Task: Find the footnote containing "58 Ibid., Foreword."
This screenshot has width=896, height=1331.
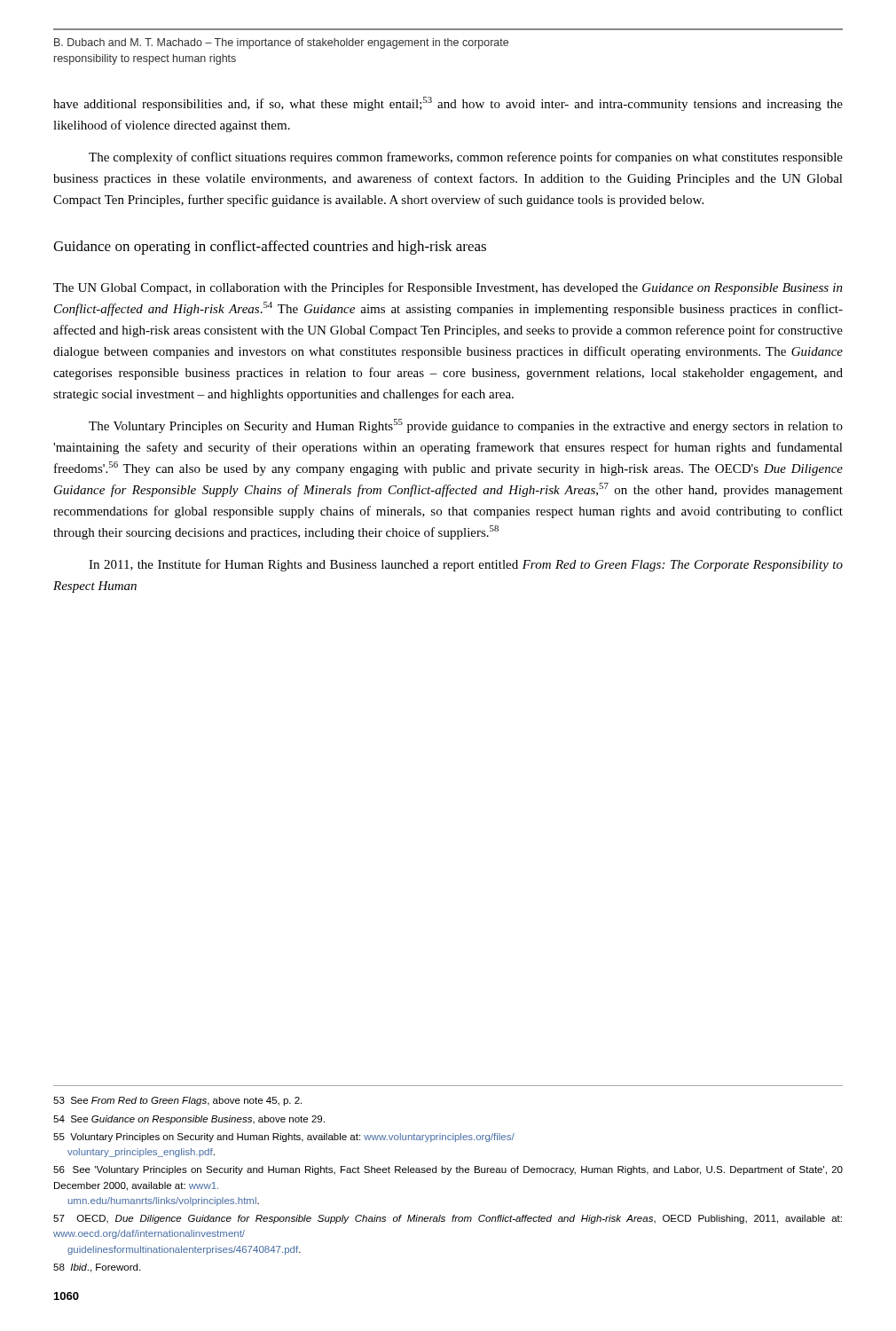Action: pos(97,1267)
